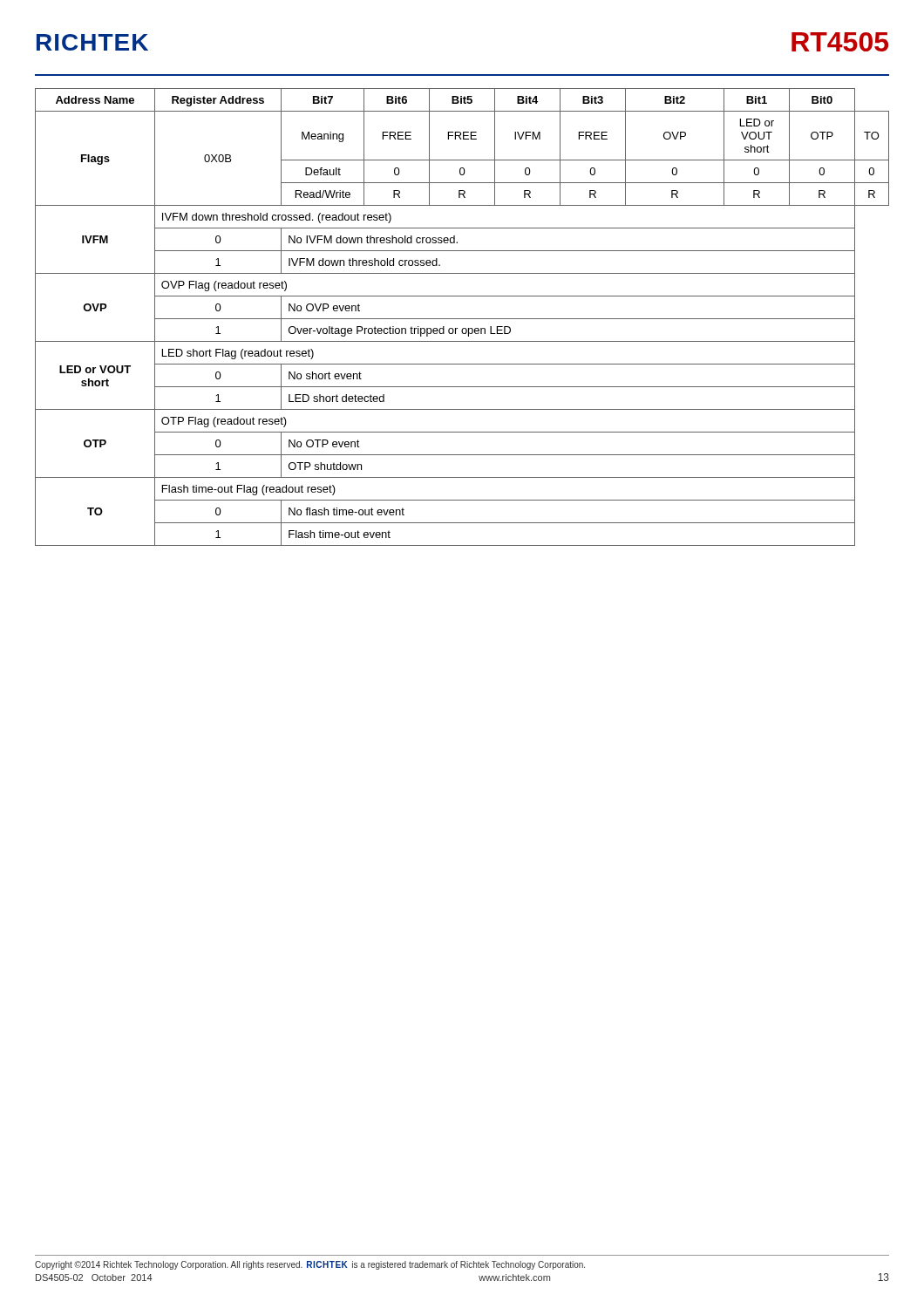This screenshot has width=924, height=1308.
Task: Select a table
Action: pyautogui.click(x=462, y=317)
